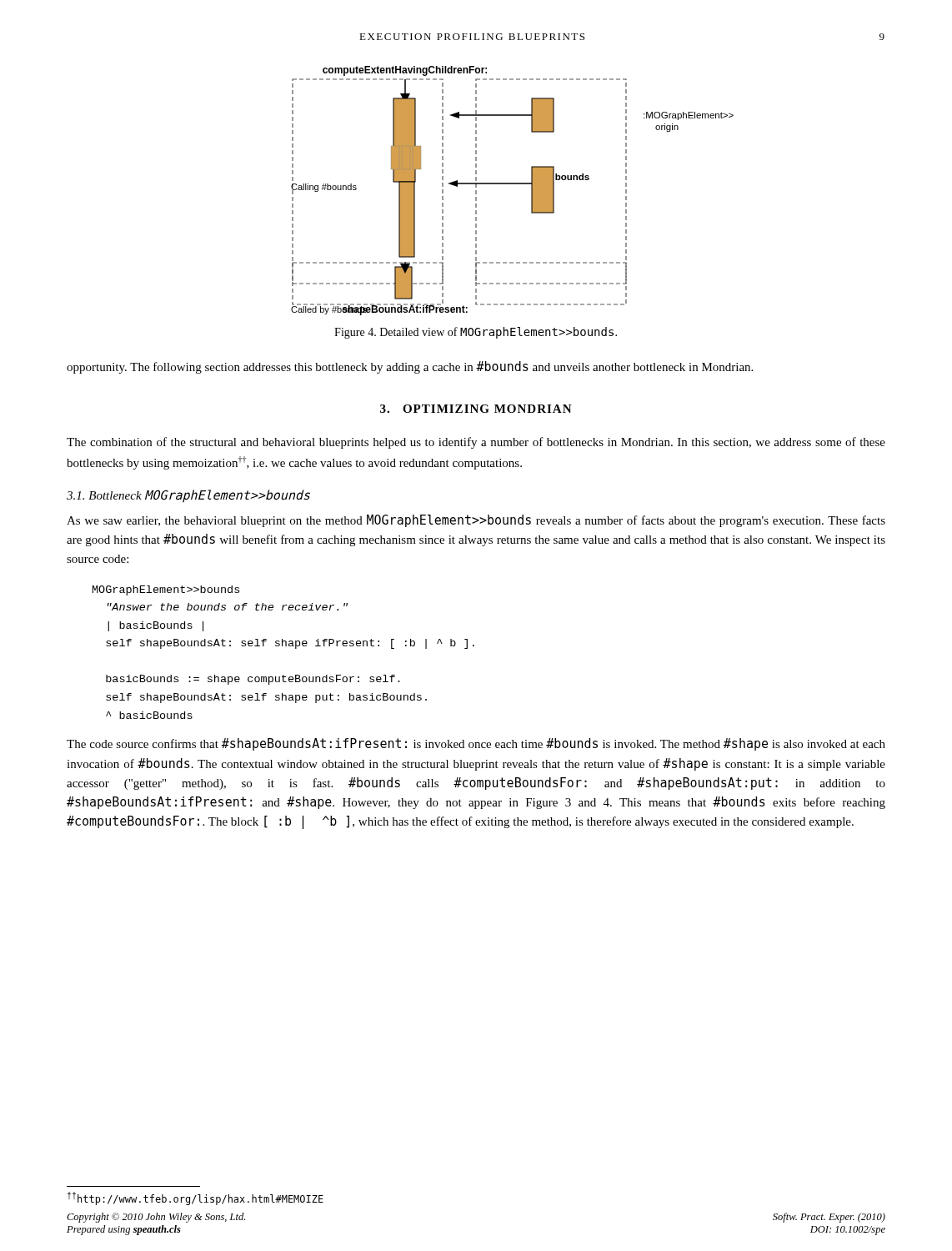Select the text block that says "The combination of the"

tap(476, 452)
